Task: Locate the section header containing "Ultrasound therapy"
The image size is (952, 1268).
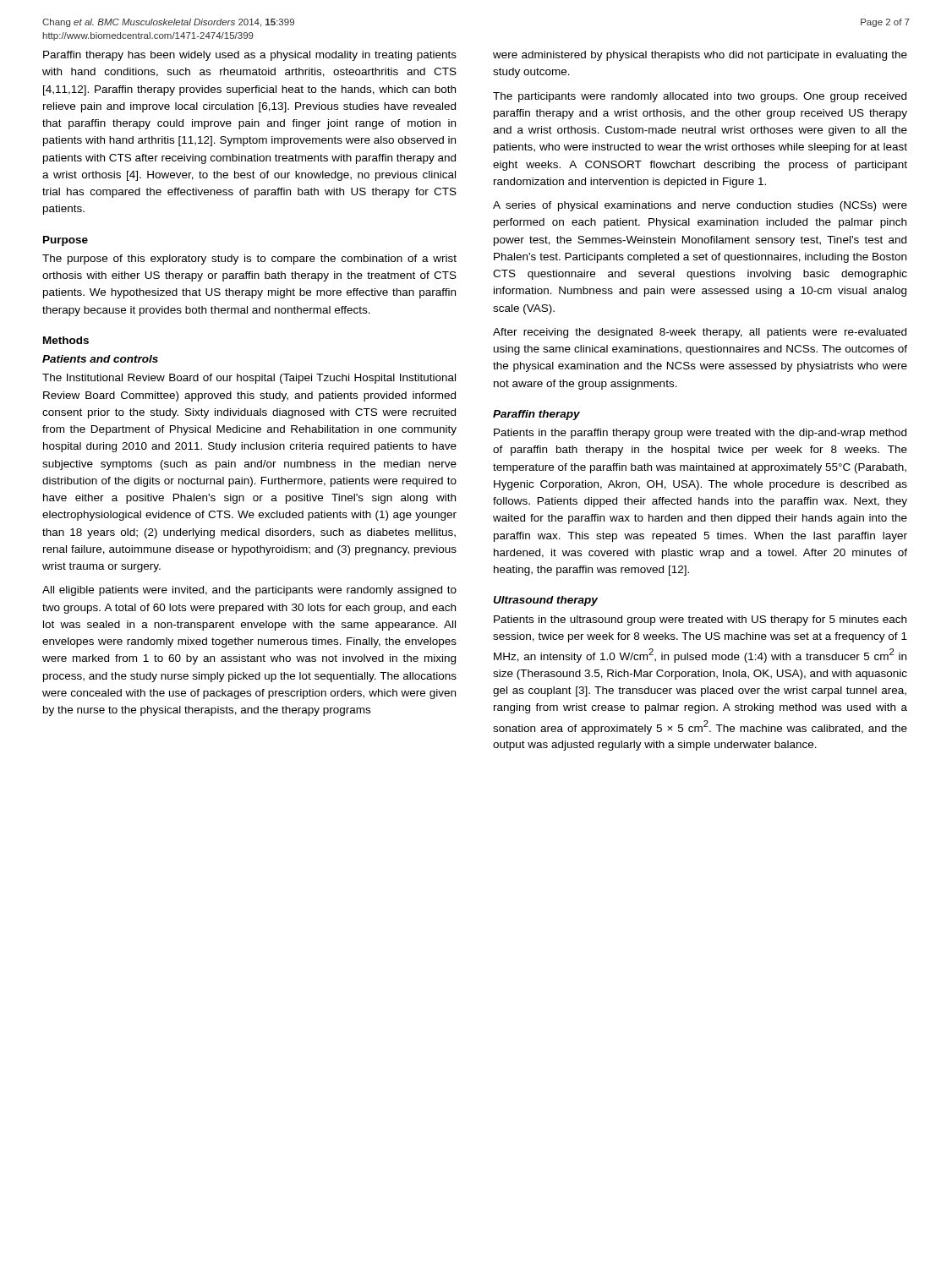Action: pos(545,600)
